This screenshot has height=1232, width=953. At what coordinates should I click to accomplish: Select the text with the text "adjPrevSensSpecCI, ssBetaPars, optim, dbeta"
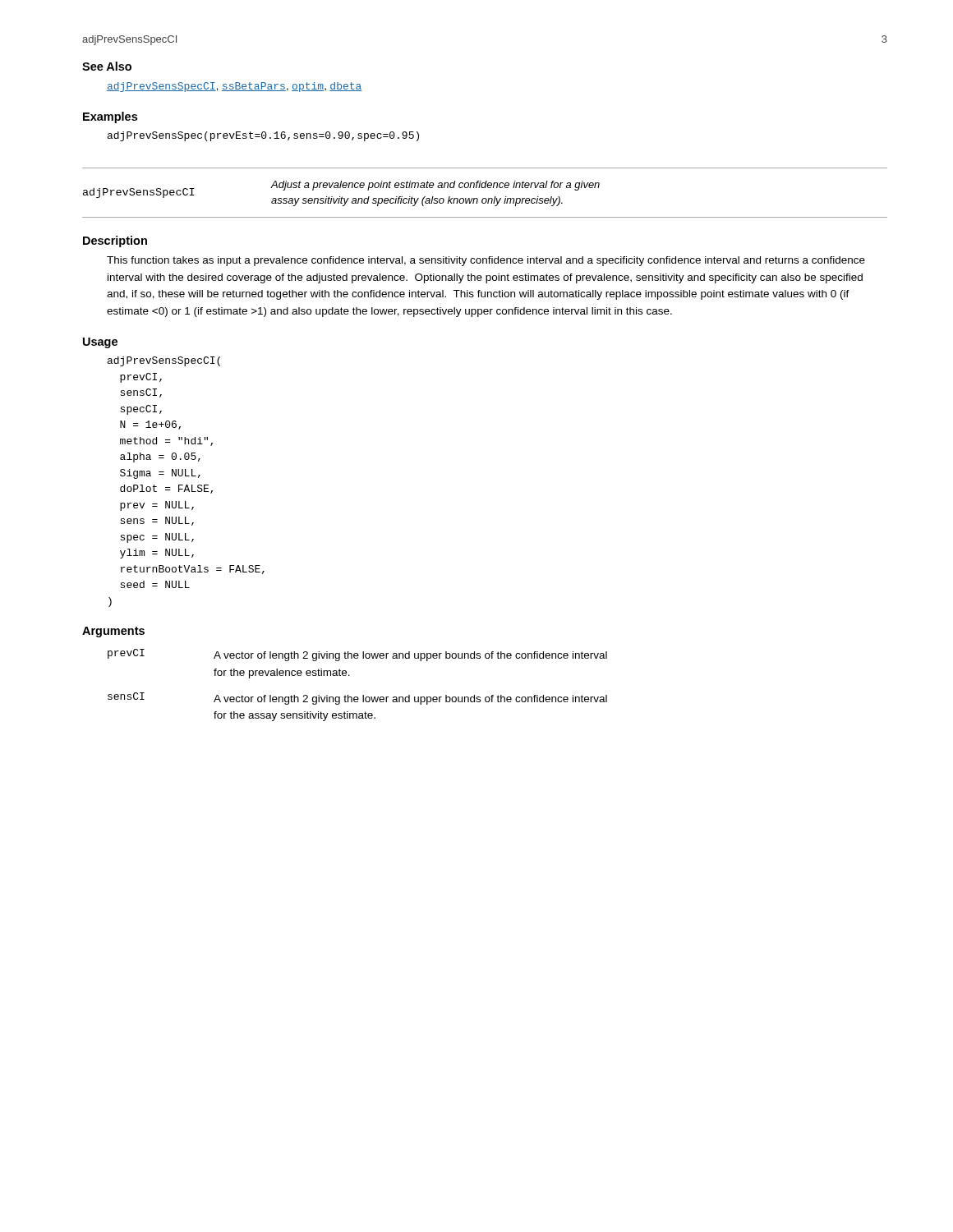234,86
